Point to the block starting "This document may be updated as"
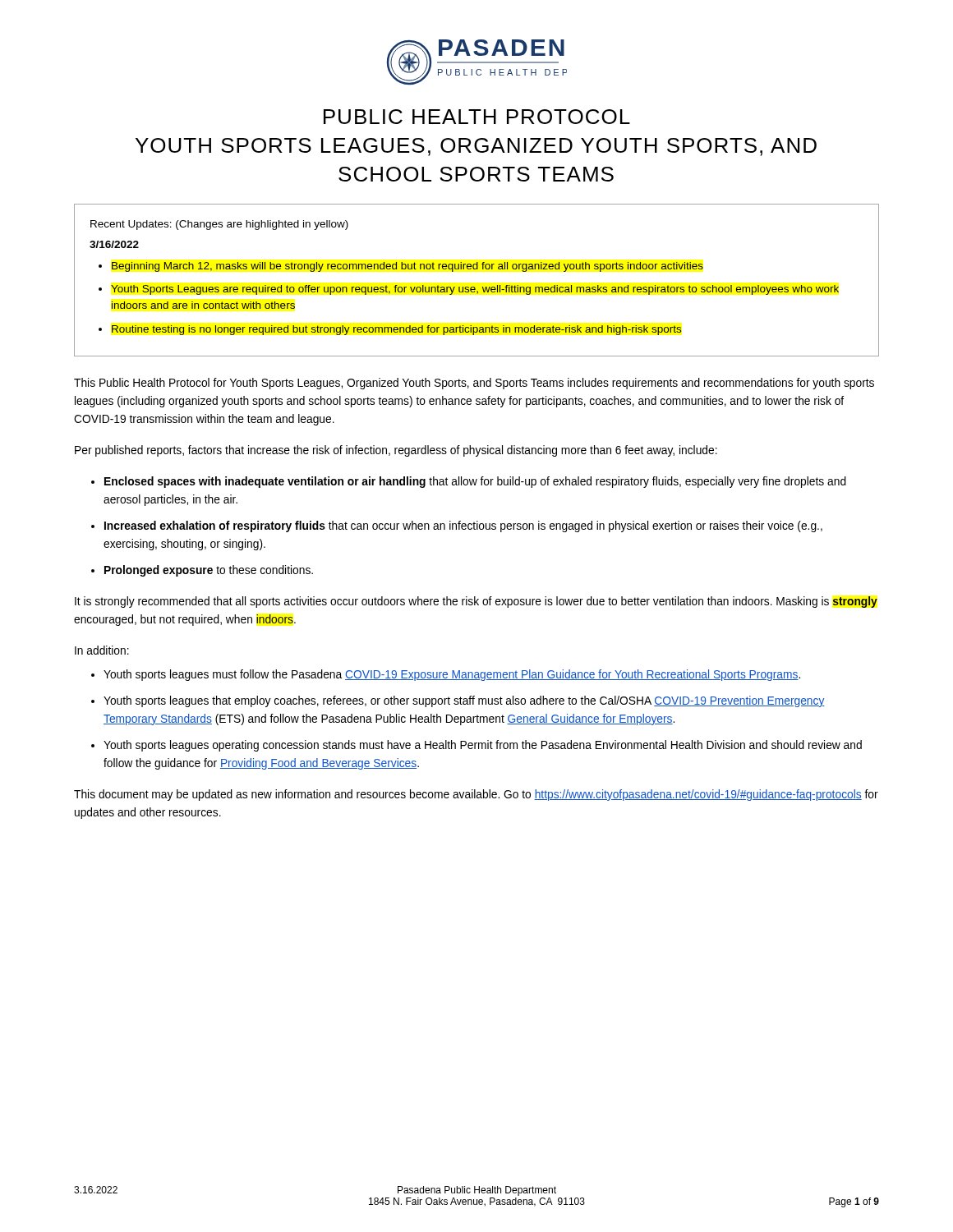This screenshot has height=1232, width=953. [x=476, y=804]
